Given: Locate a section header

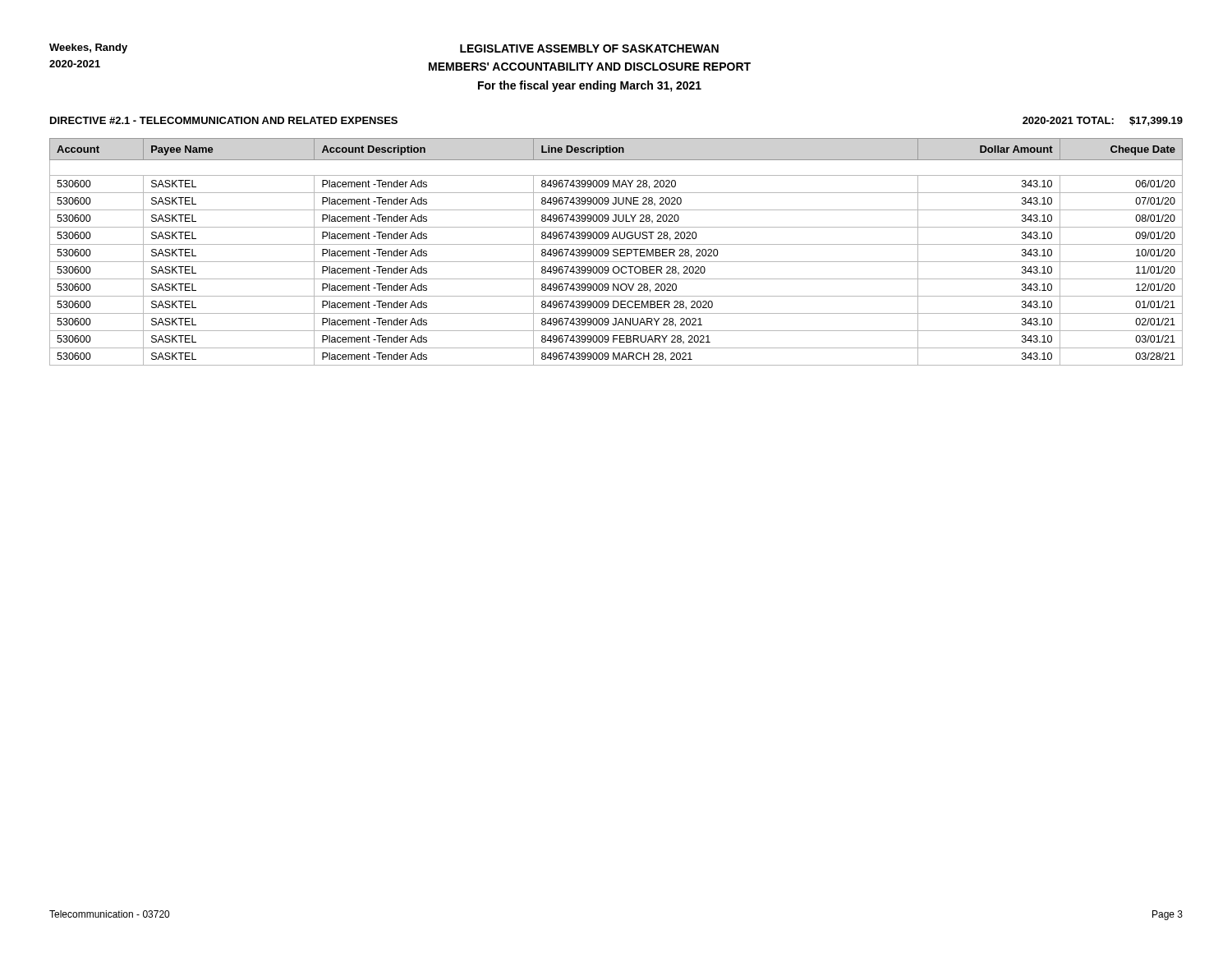Looking at the screenshot, I should 616,121.
